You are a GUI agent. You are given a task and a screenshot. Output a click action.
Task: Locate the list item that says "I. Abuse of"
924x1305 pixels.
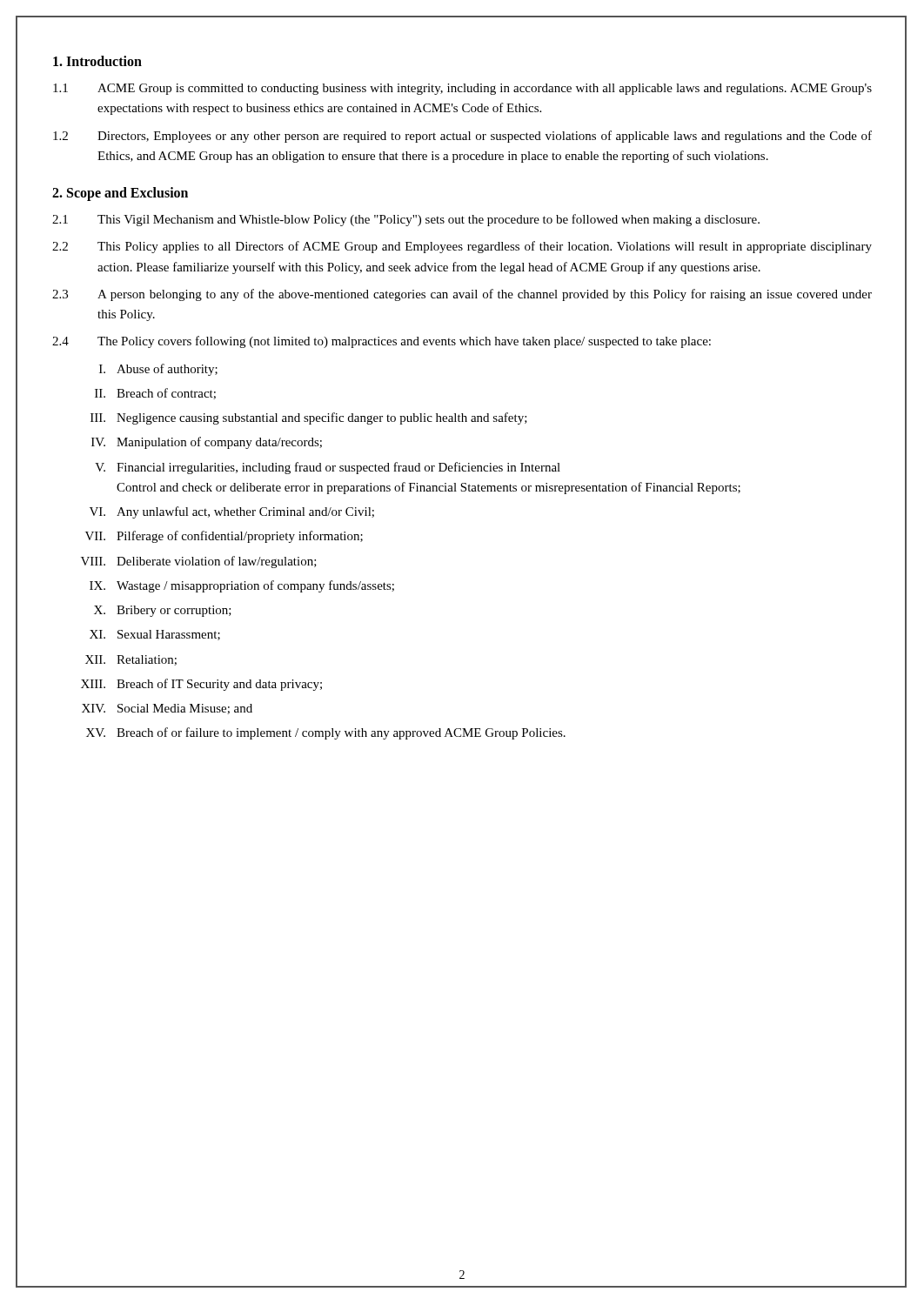pos(158,370)
